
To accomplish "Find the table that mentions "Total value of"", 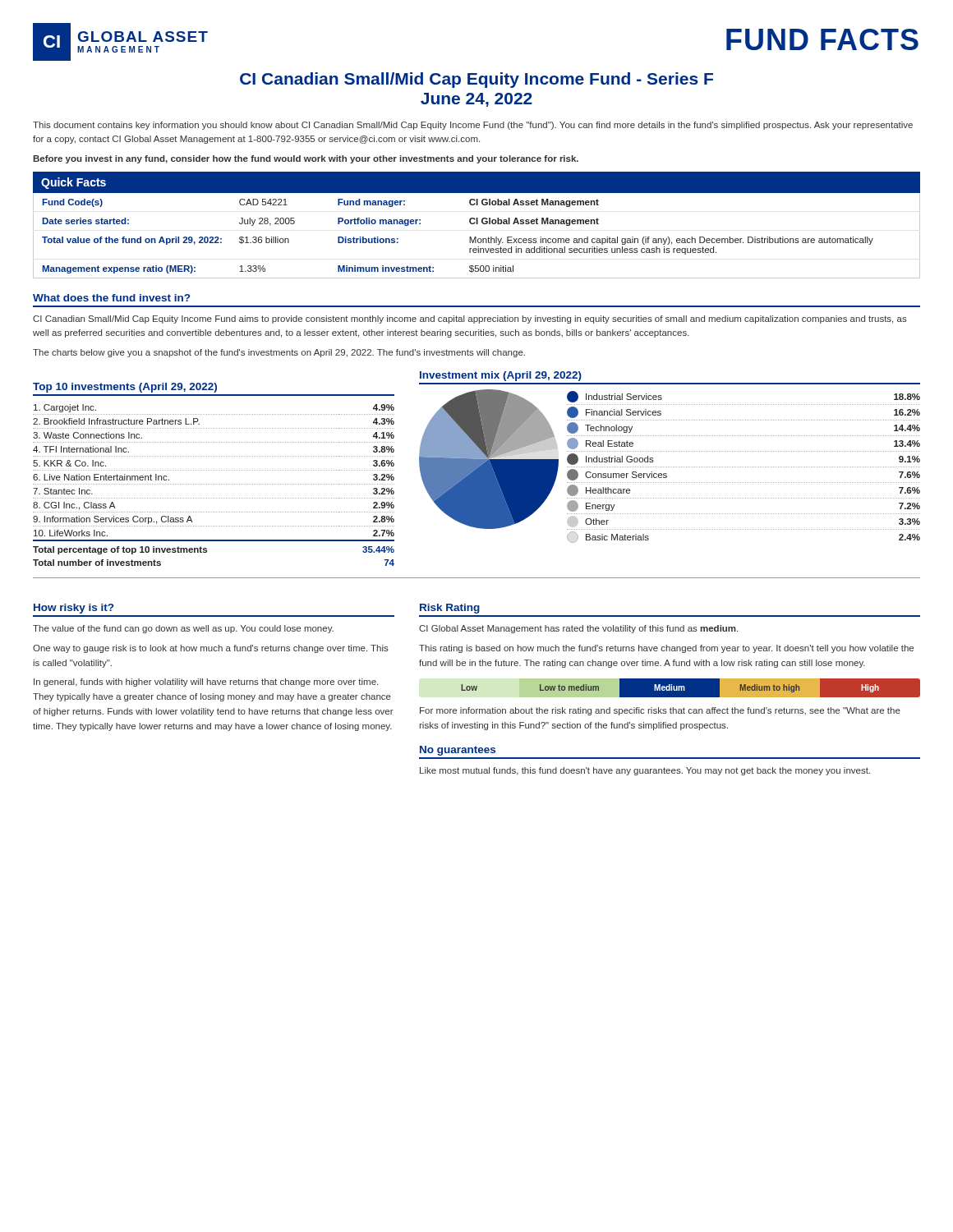I will point(476,235).
